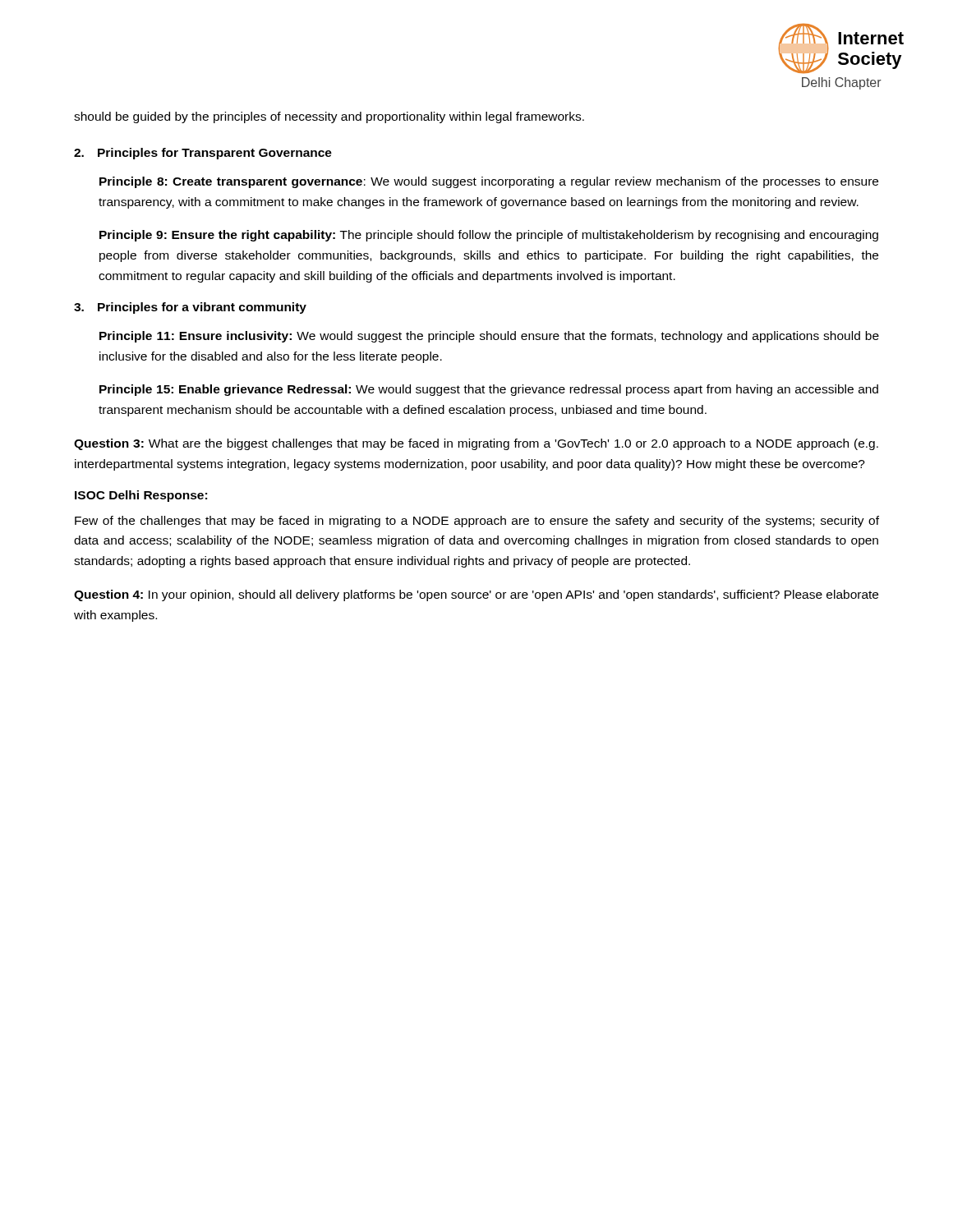Click where it says "ISOC Delhi Response:"
953x1232 pixels.
(141, 494)
